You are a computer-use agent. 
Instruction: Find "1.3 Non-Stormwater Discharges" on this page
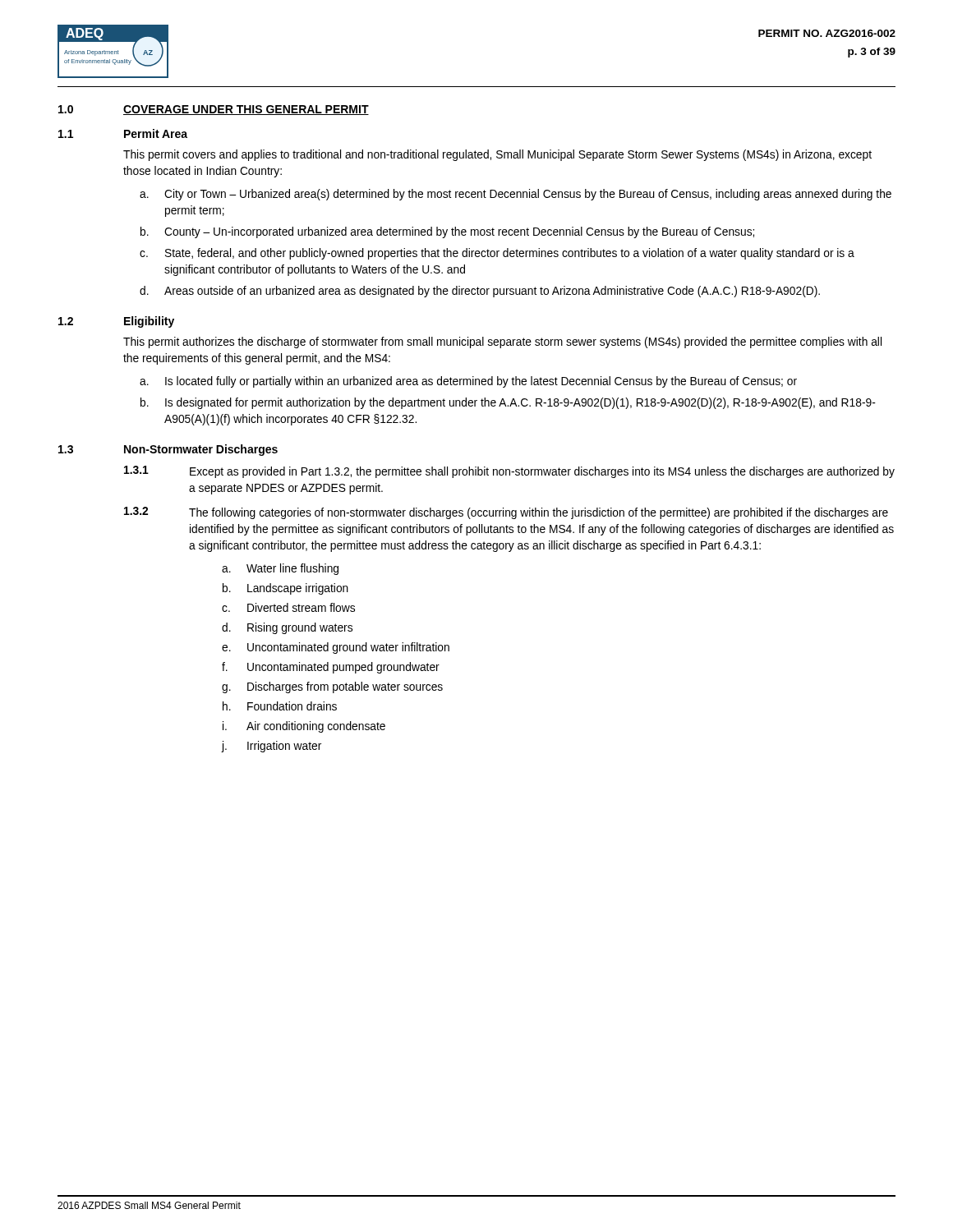168,449
